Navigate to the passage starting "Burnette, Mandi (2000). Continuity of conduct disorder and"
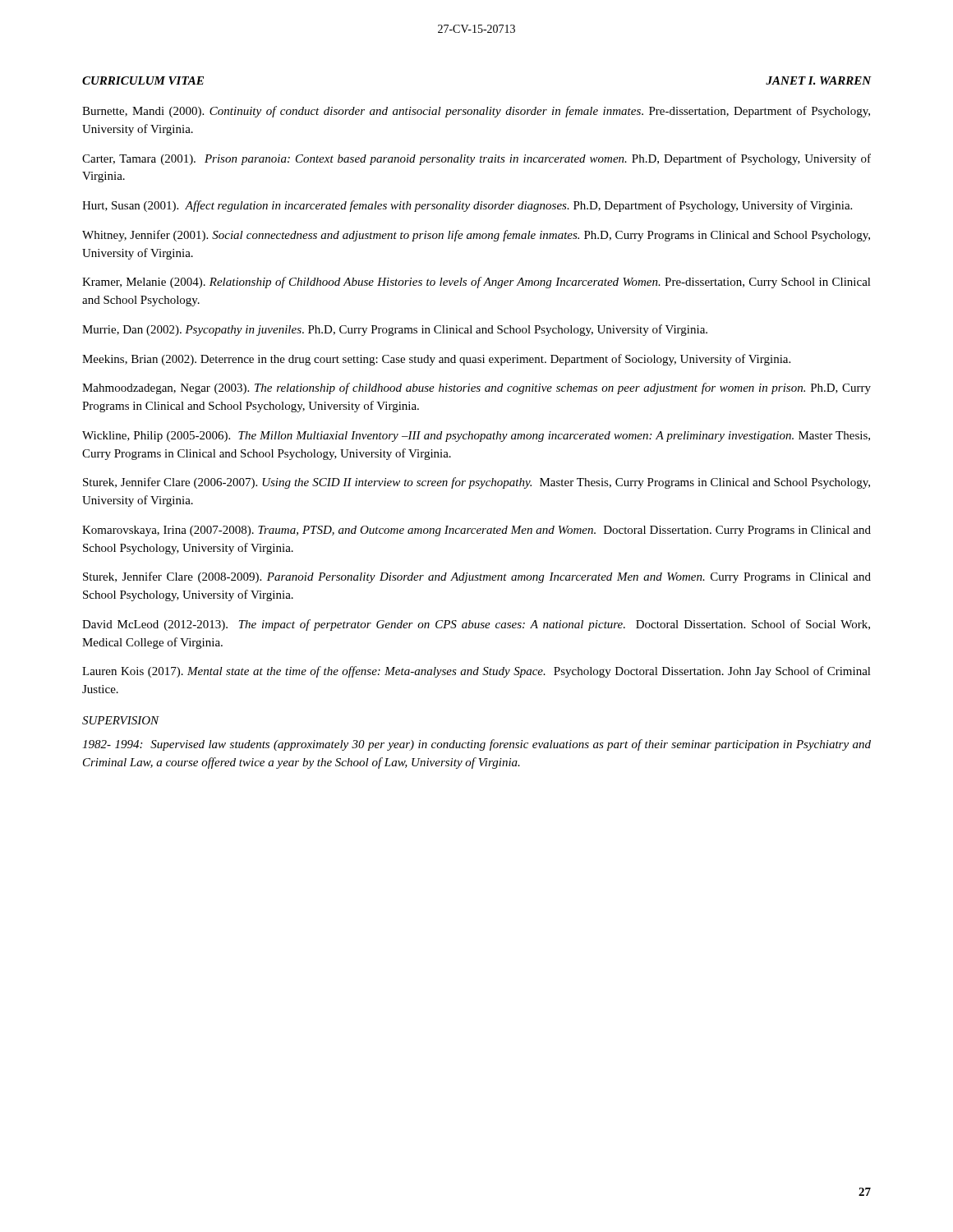The width and height of the screenshot is (953, 1232). (x=476, y=120)
